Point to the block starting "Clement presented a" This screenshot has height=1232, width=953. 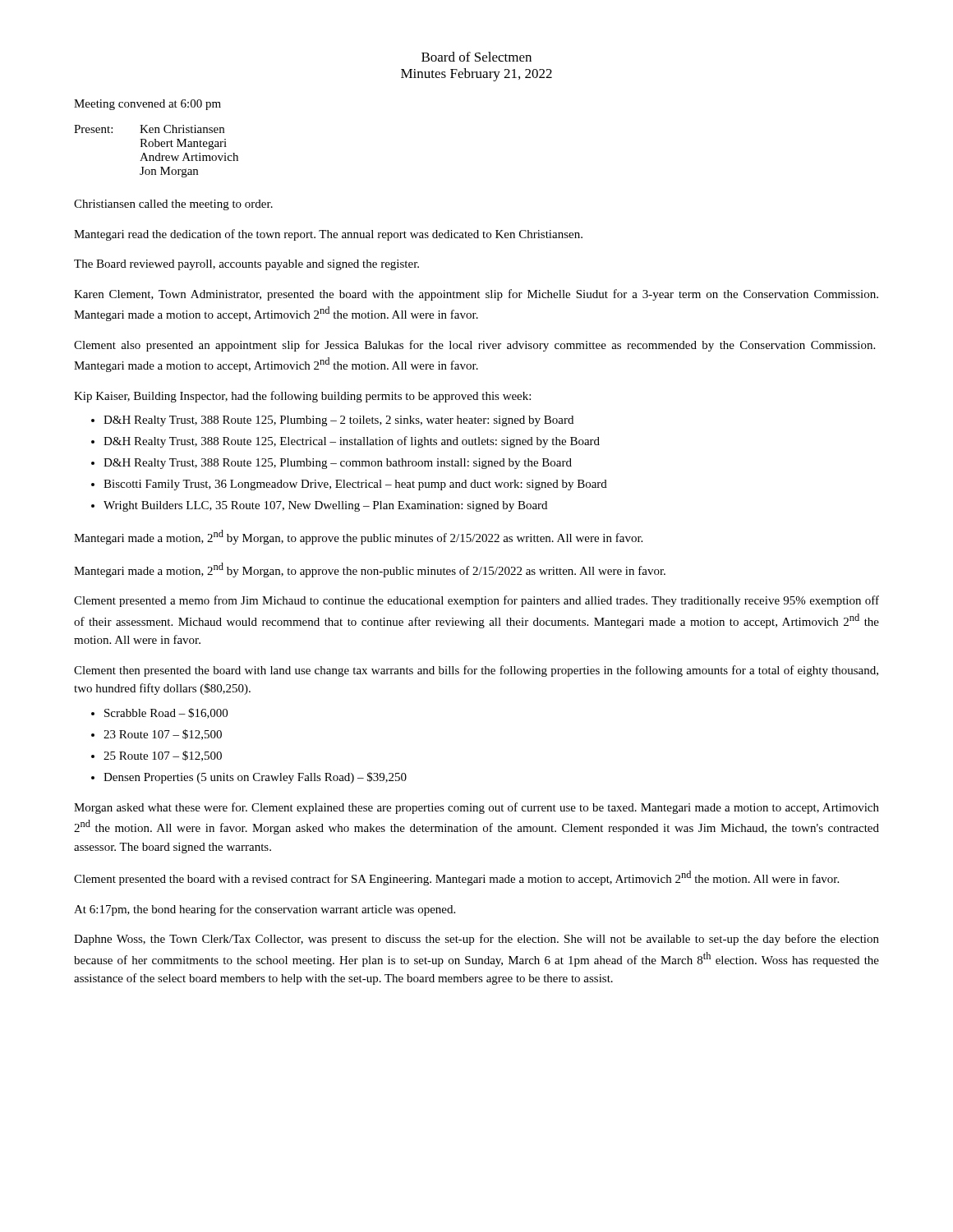476,620
